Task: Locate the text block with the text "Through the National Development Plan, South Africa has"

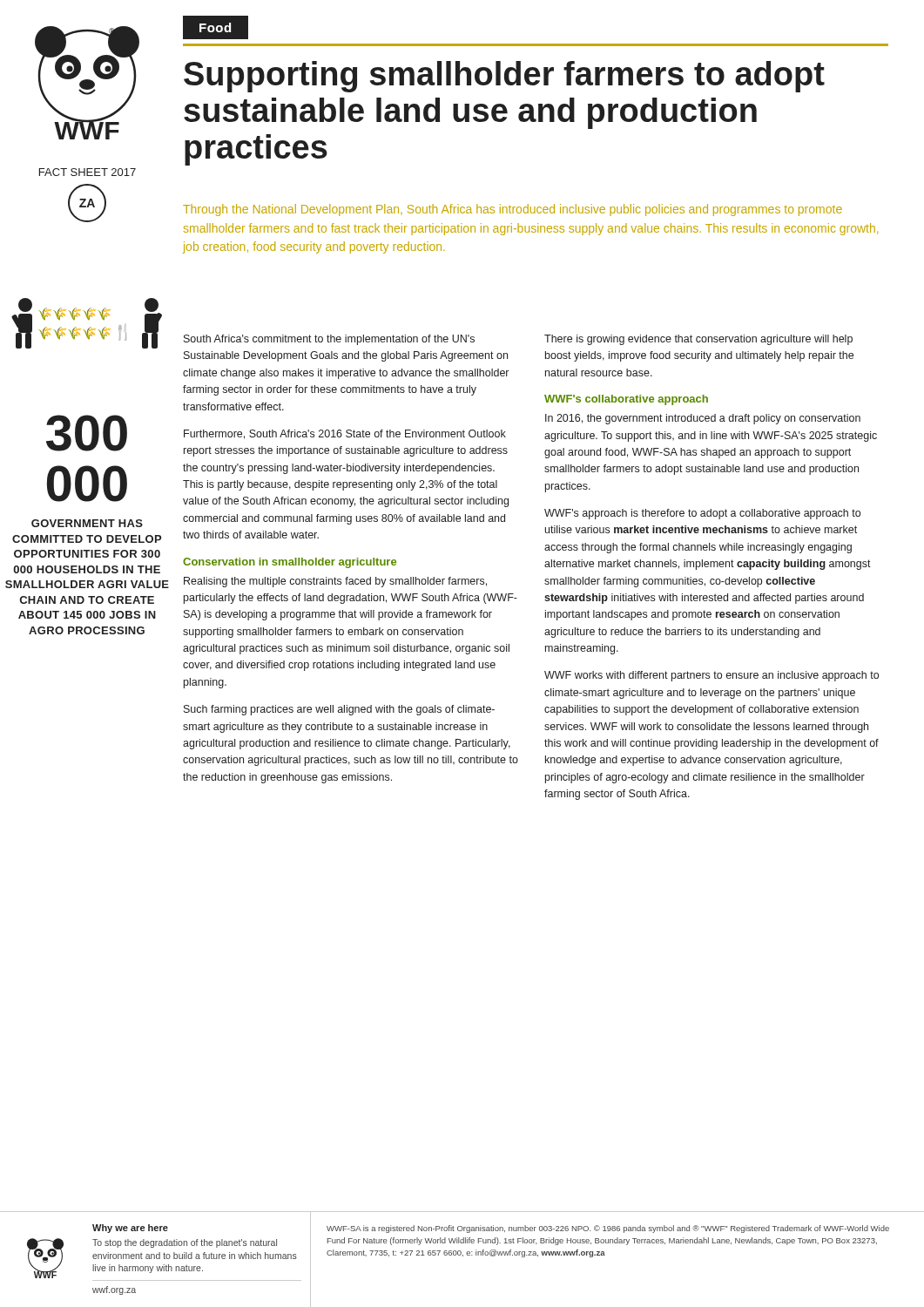Action: tap(531, 228)
